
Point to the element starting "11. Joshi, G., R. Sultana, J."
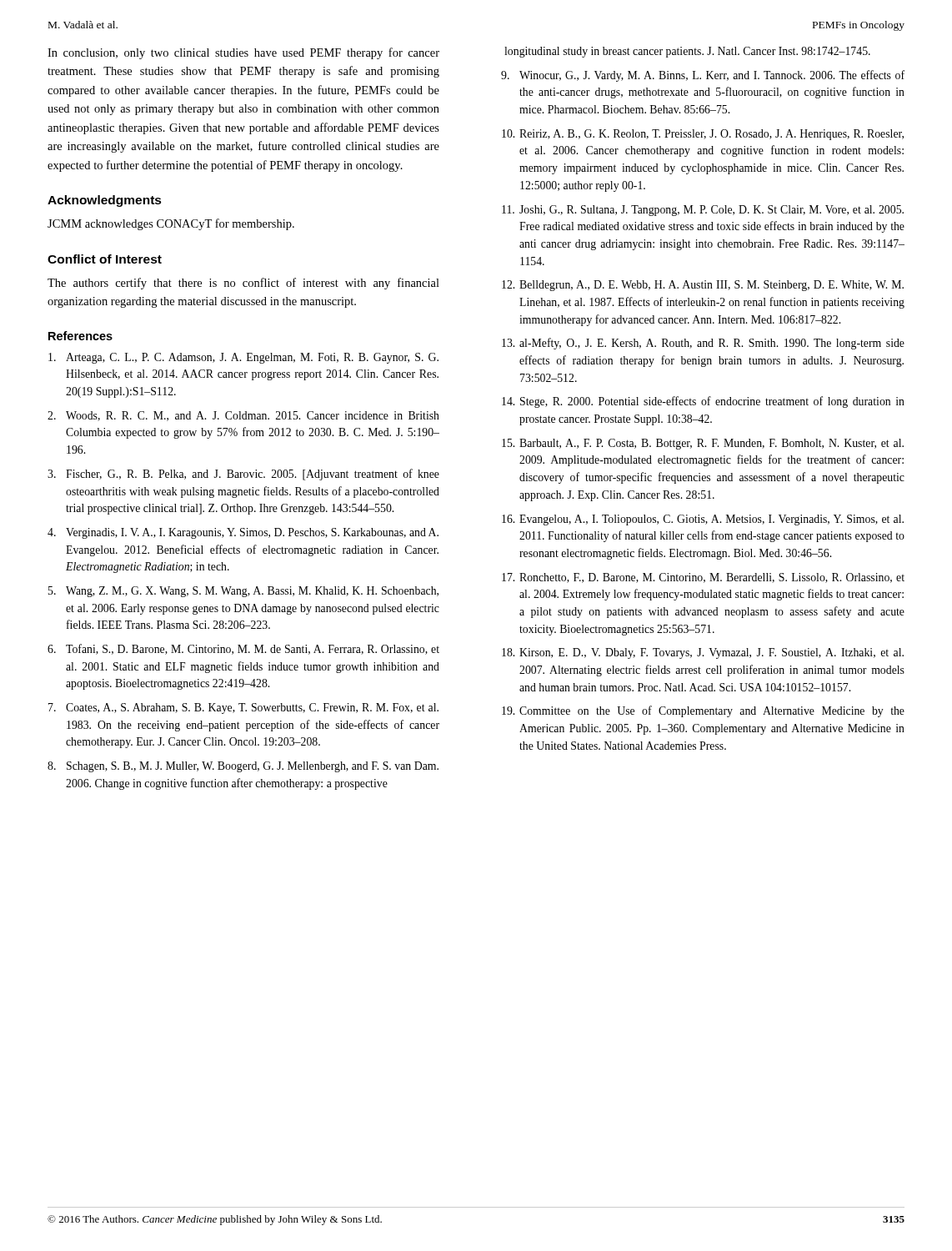pyautogui.click(x=703, y=236)
